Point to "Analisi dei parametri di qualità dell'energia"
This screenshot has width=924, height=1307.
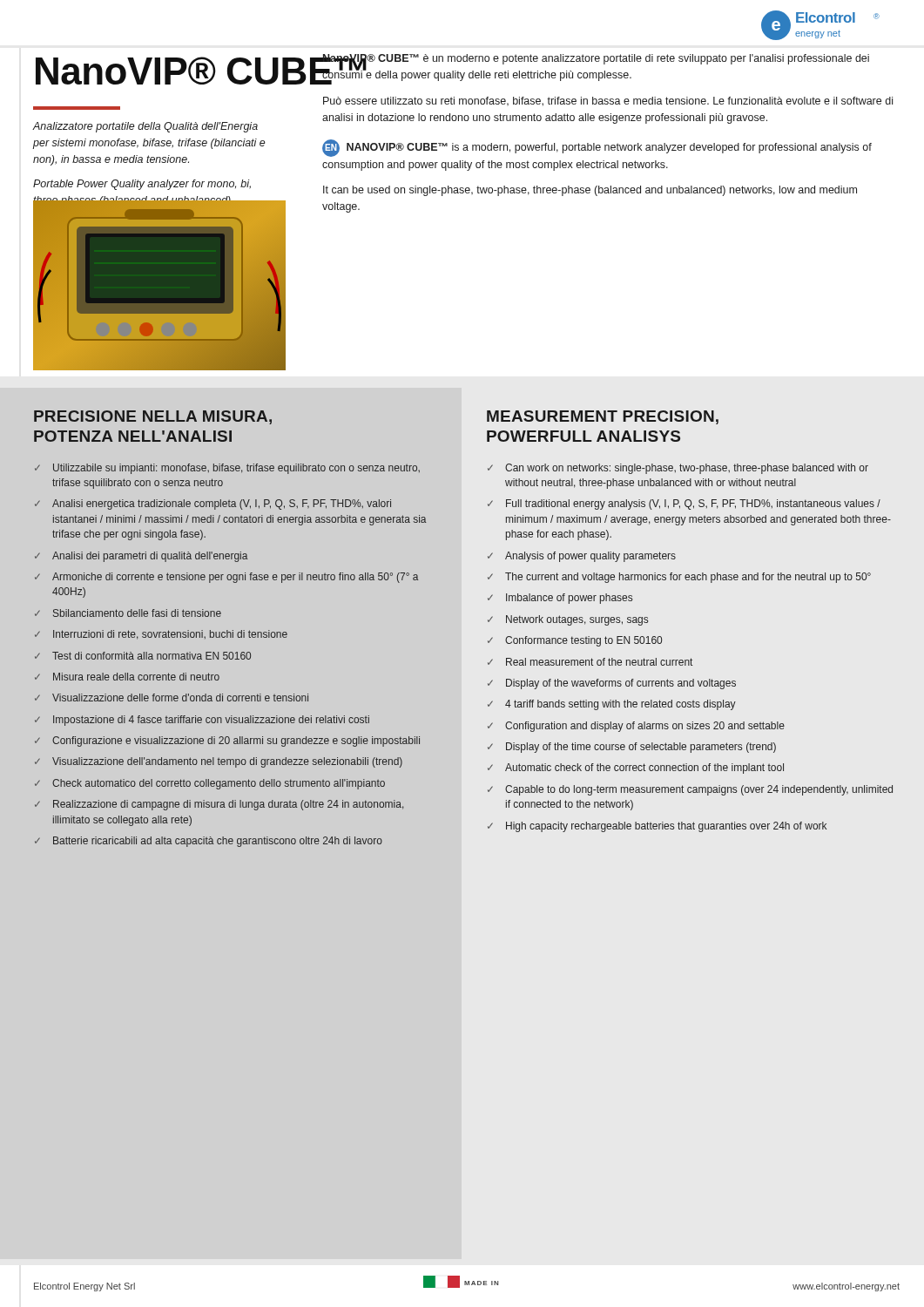[x=150, y=556]
